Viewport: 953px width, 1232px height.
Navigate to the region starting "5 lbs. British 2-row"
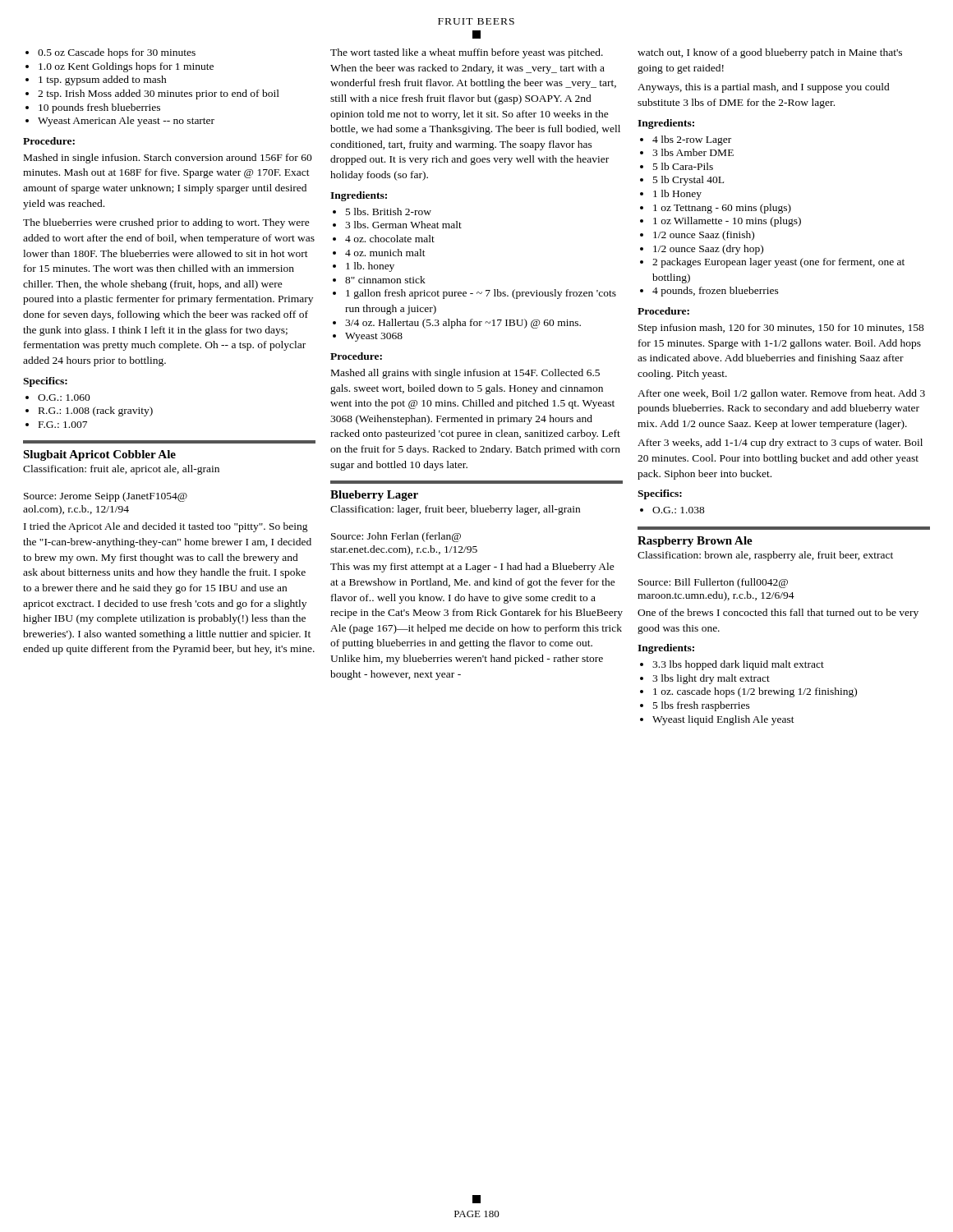click(382, 211)
